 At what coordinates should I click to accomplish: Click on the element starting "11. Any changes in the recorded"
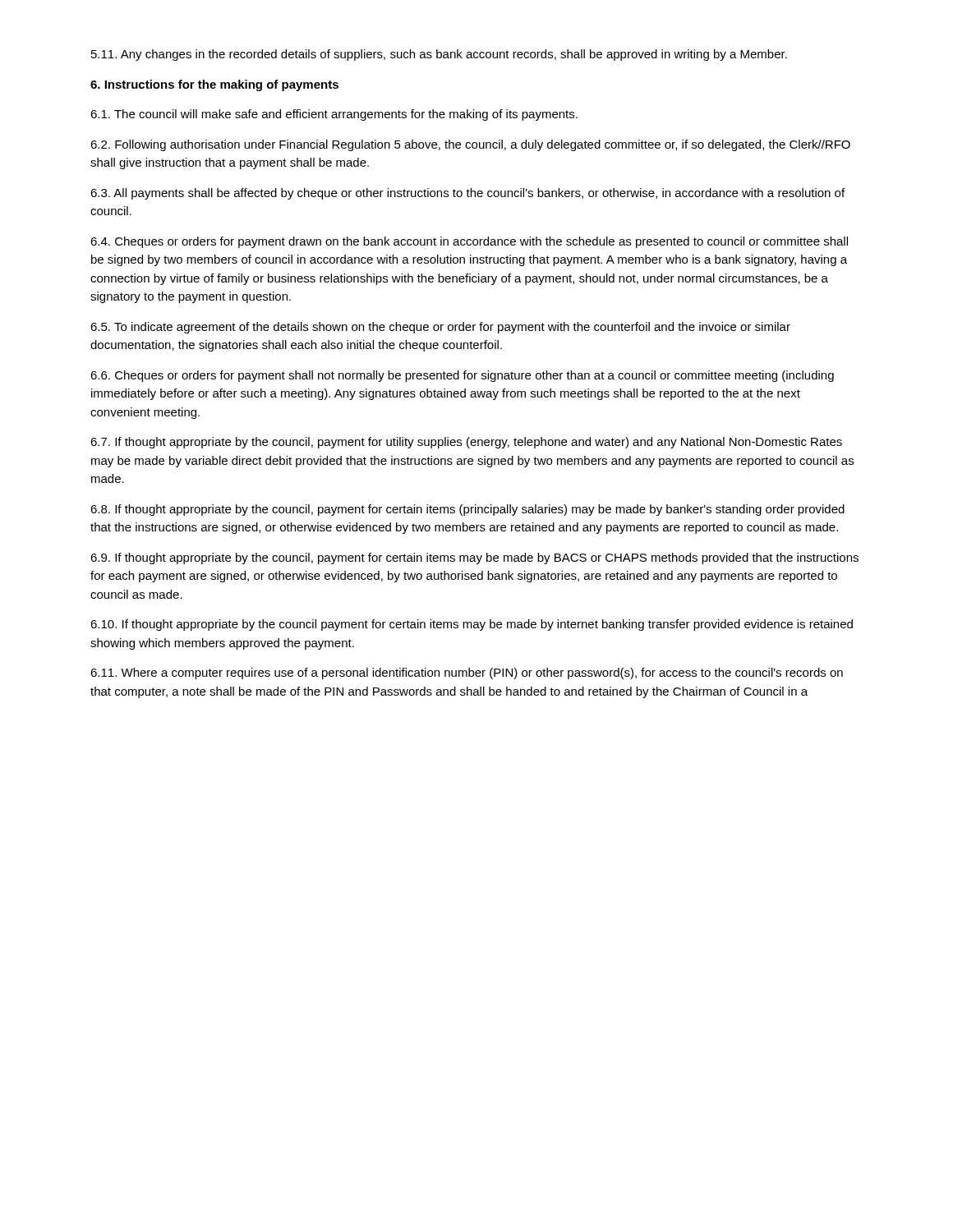point(439,54)
